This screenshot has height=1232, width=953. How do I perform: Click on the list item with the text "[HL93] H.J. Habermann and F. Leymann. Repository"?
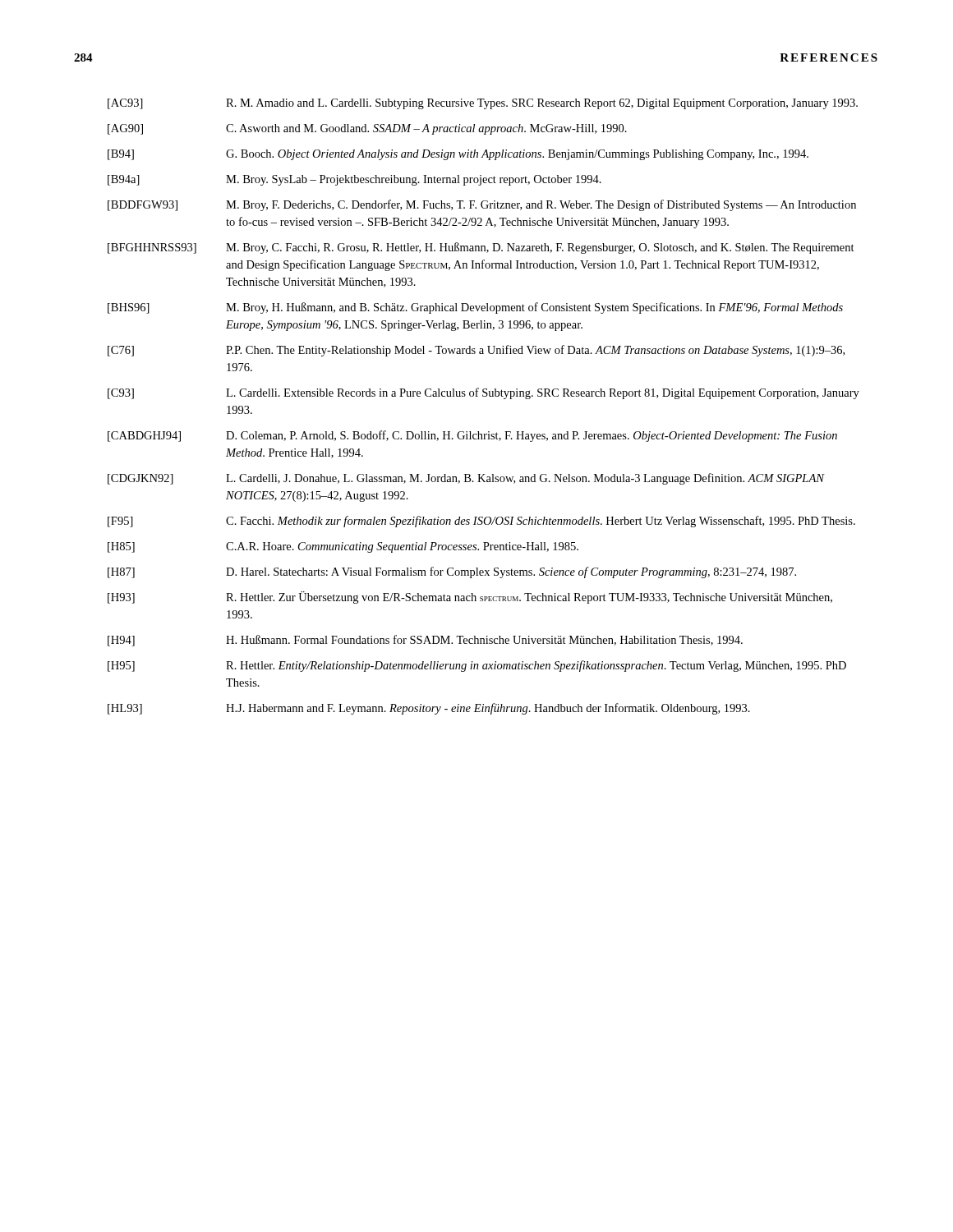click(485, 709)
